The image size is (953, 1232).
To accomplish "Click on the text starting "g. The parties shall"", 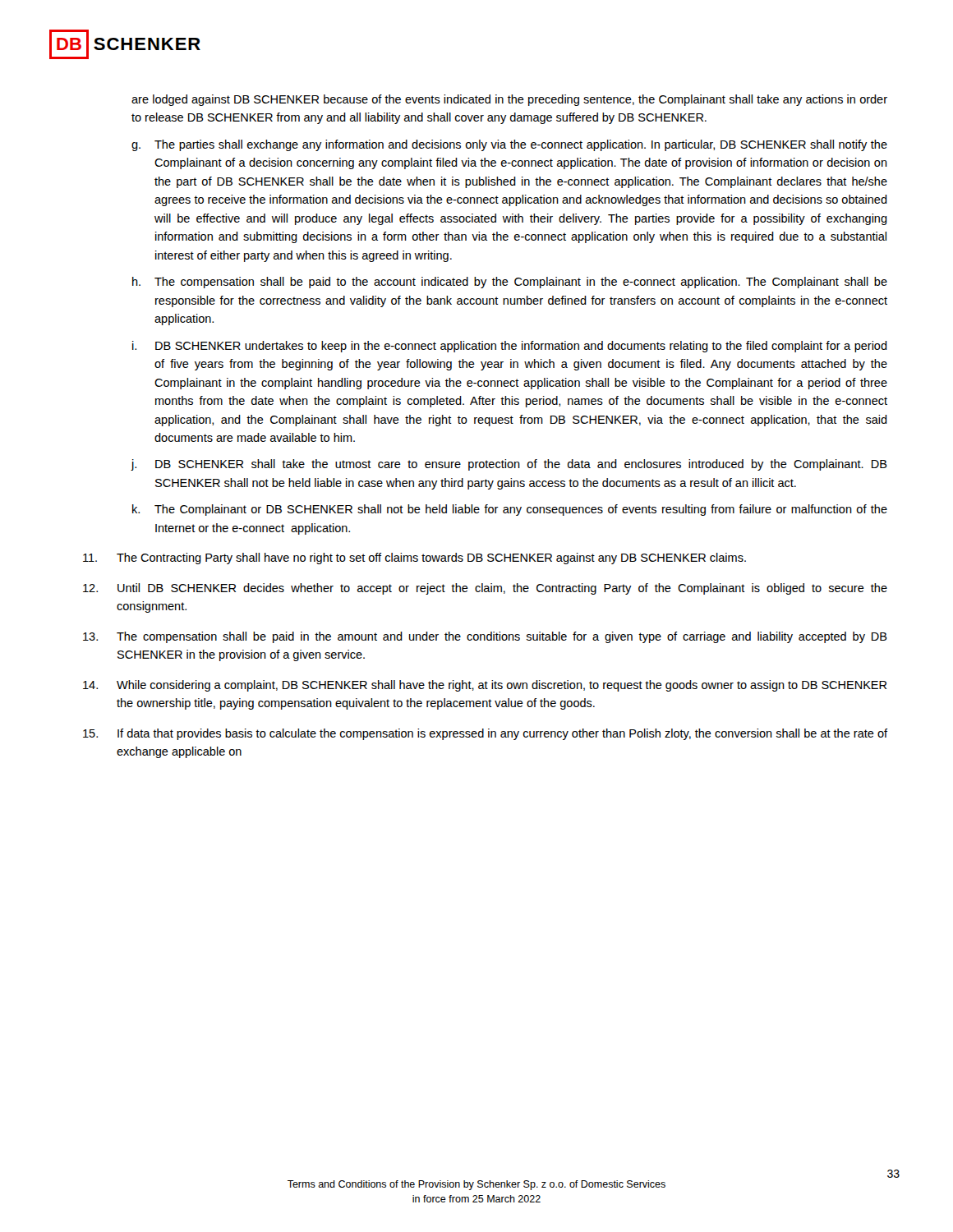I will pyautogui.click(x=509, y=200).
